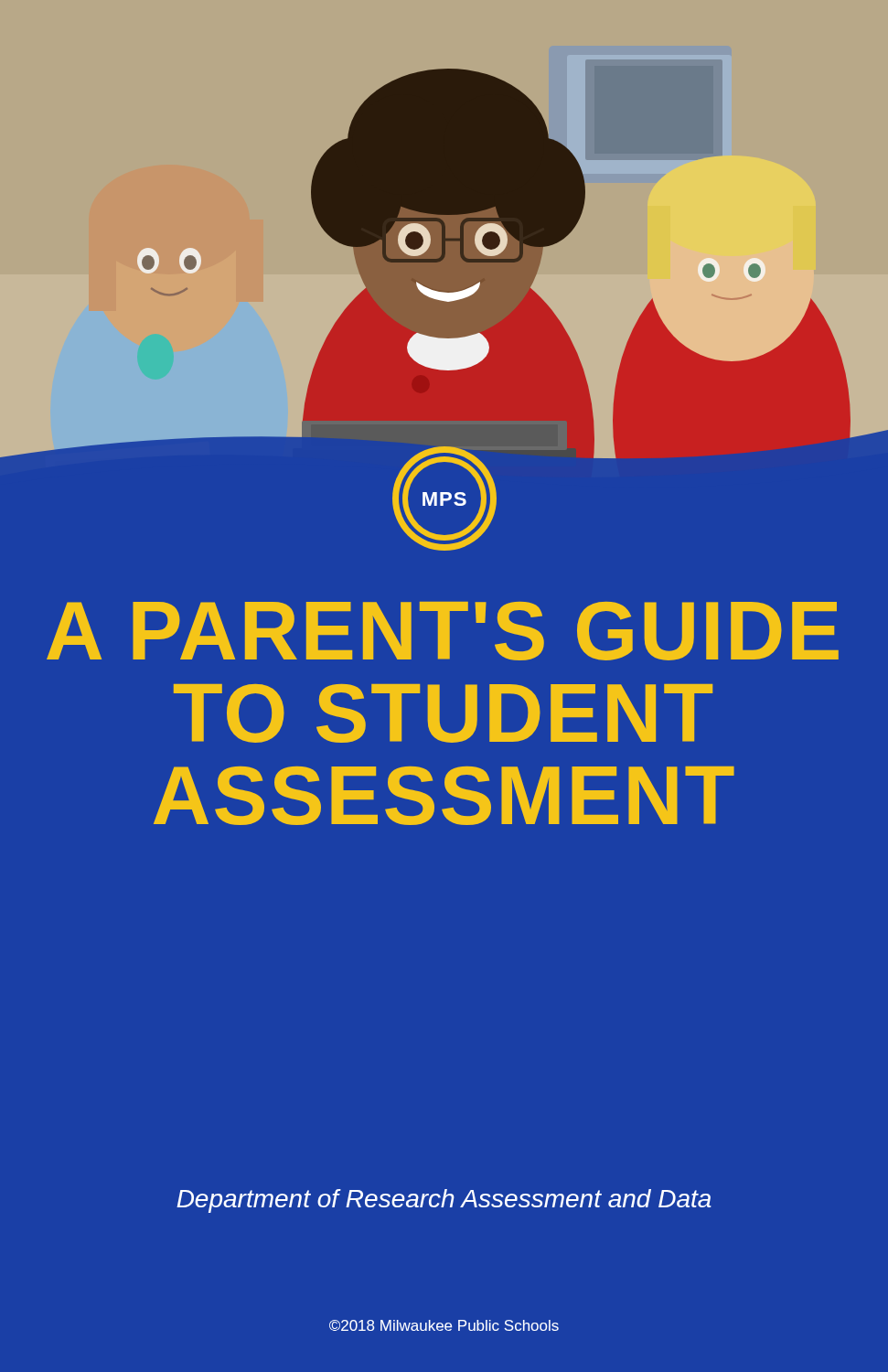The height and width of the screenshot is (1372, 888).
Task: Locate the region starting "A PARENT'S GUIDETO STUDENTASSESSMENT"
Action: pyautogui.click(x=444, y=713)
